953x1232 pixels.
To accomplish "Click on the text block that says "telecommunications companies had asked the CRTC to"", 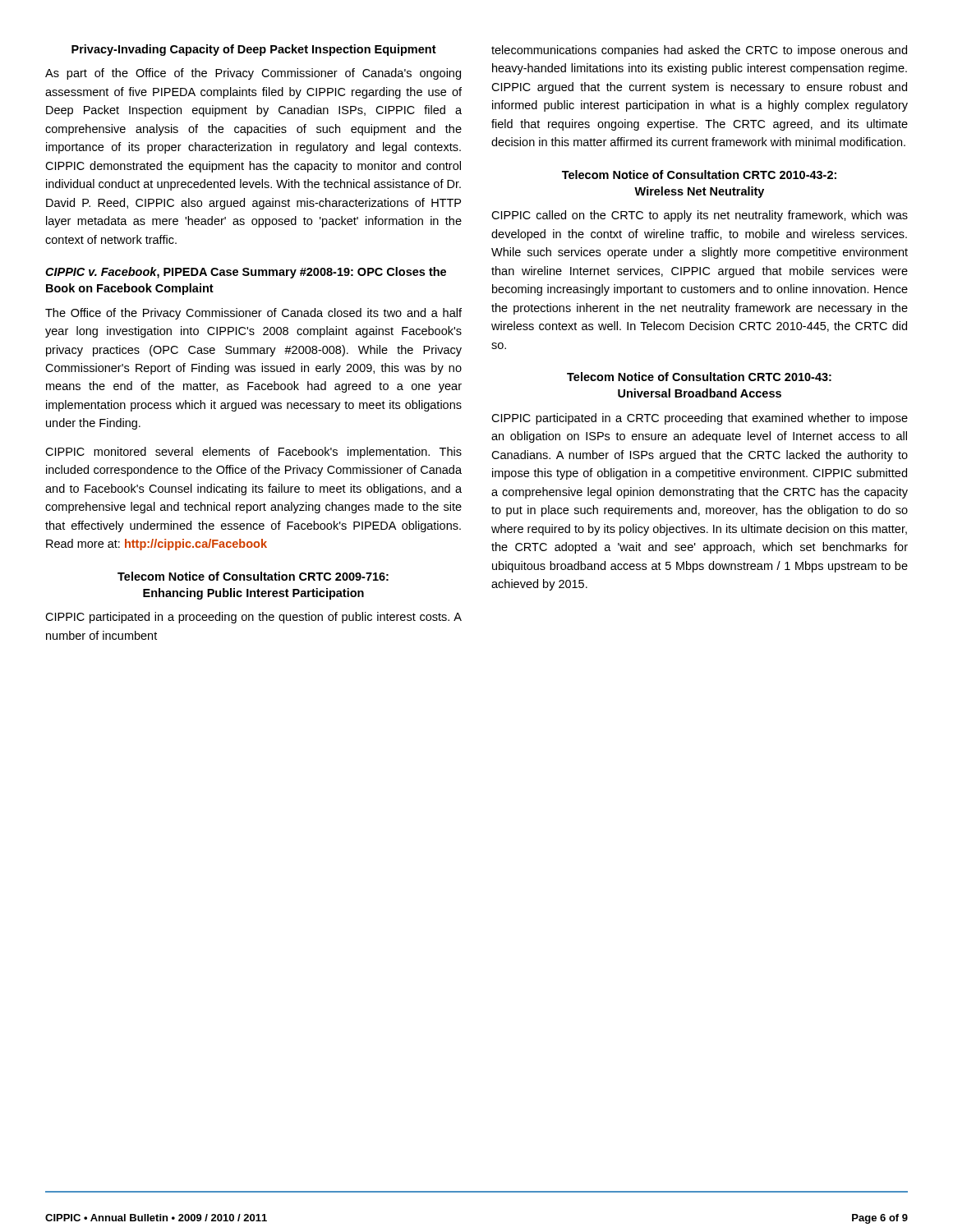I will pos(700,96).
